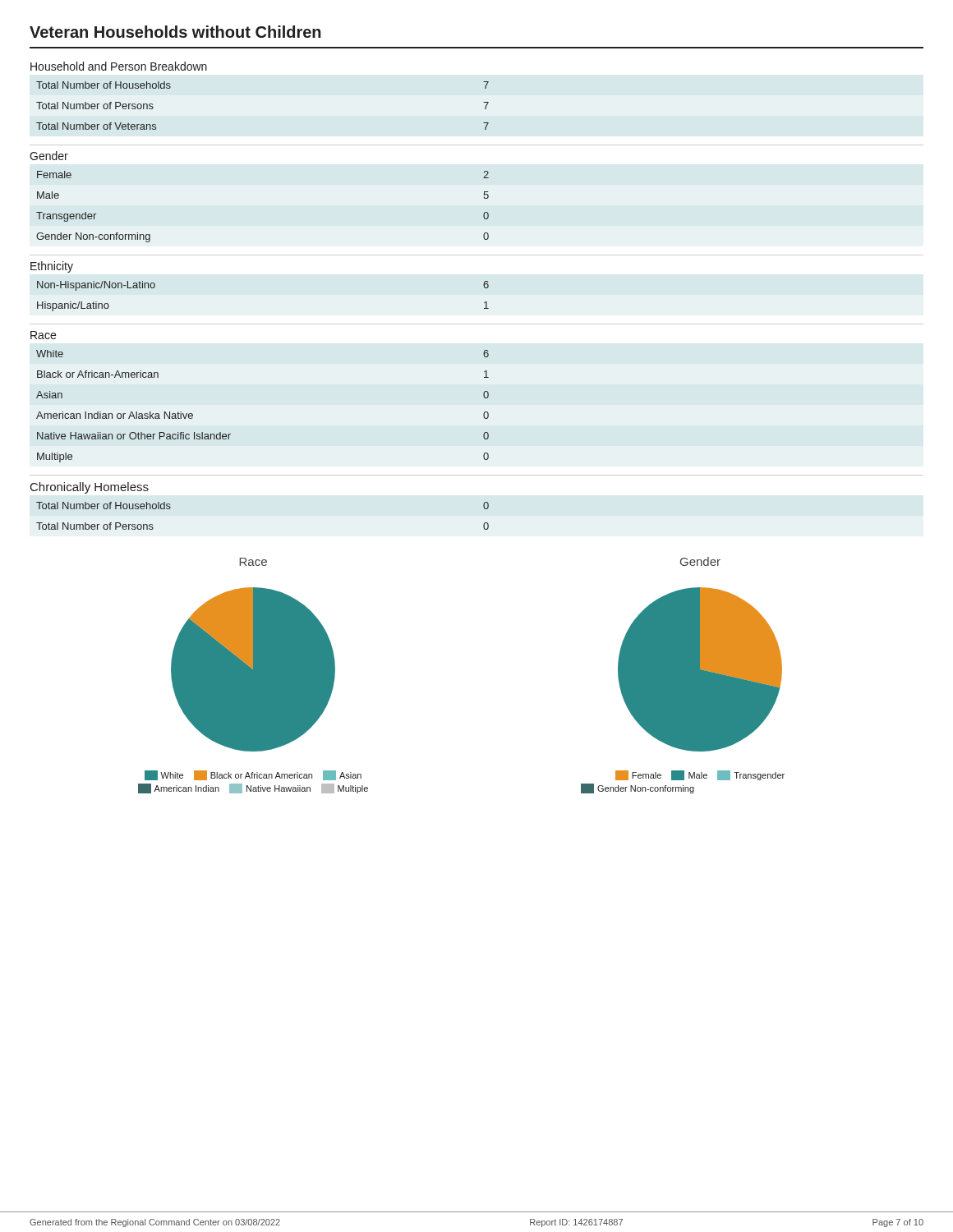Select the table that reads "Total Number of Veterans"

click(476, 106)
